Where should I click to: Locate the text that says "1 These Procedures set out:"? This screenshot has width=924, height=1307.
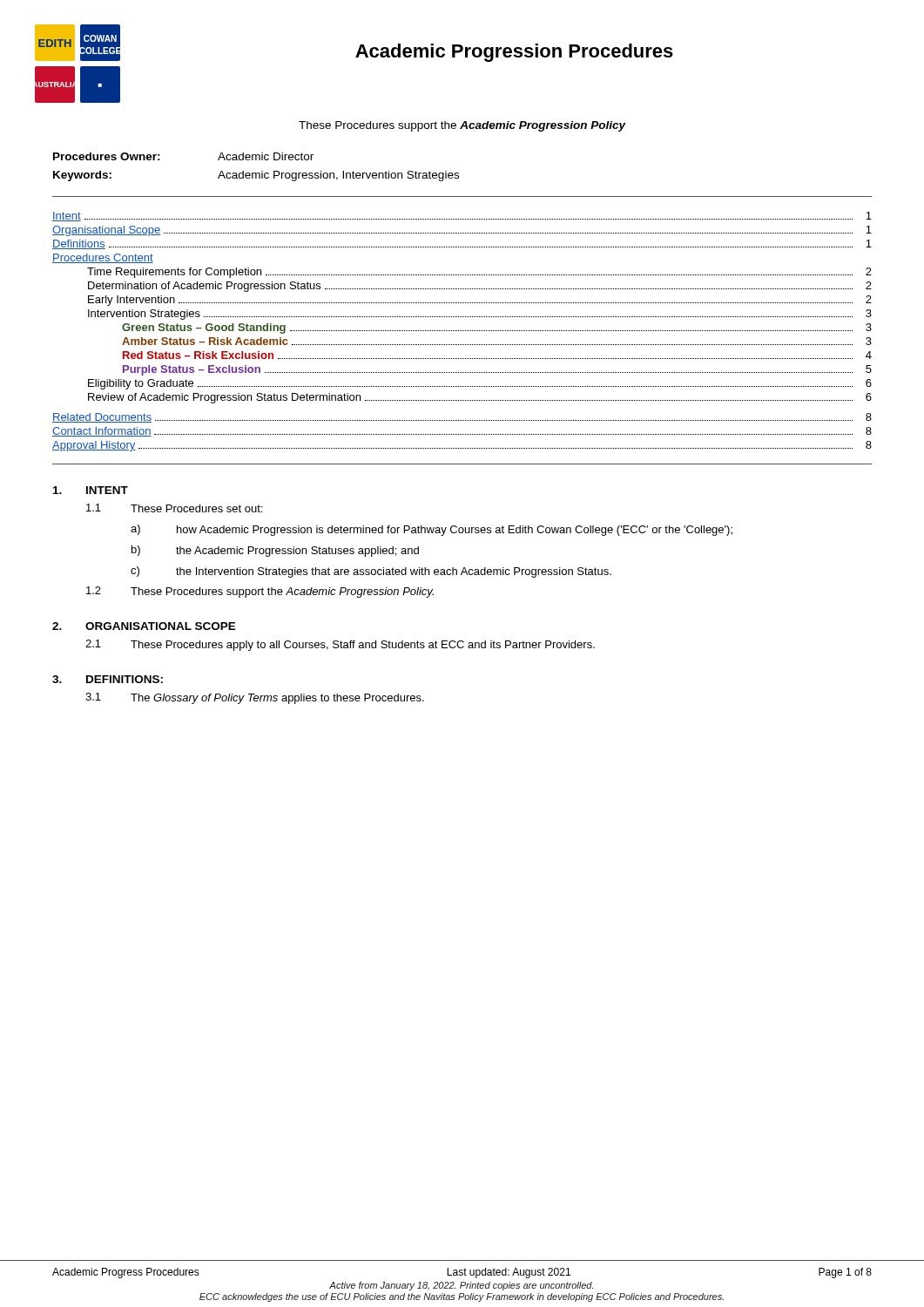[x=174, y=508]
